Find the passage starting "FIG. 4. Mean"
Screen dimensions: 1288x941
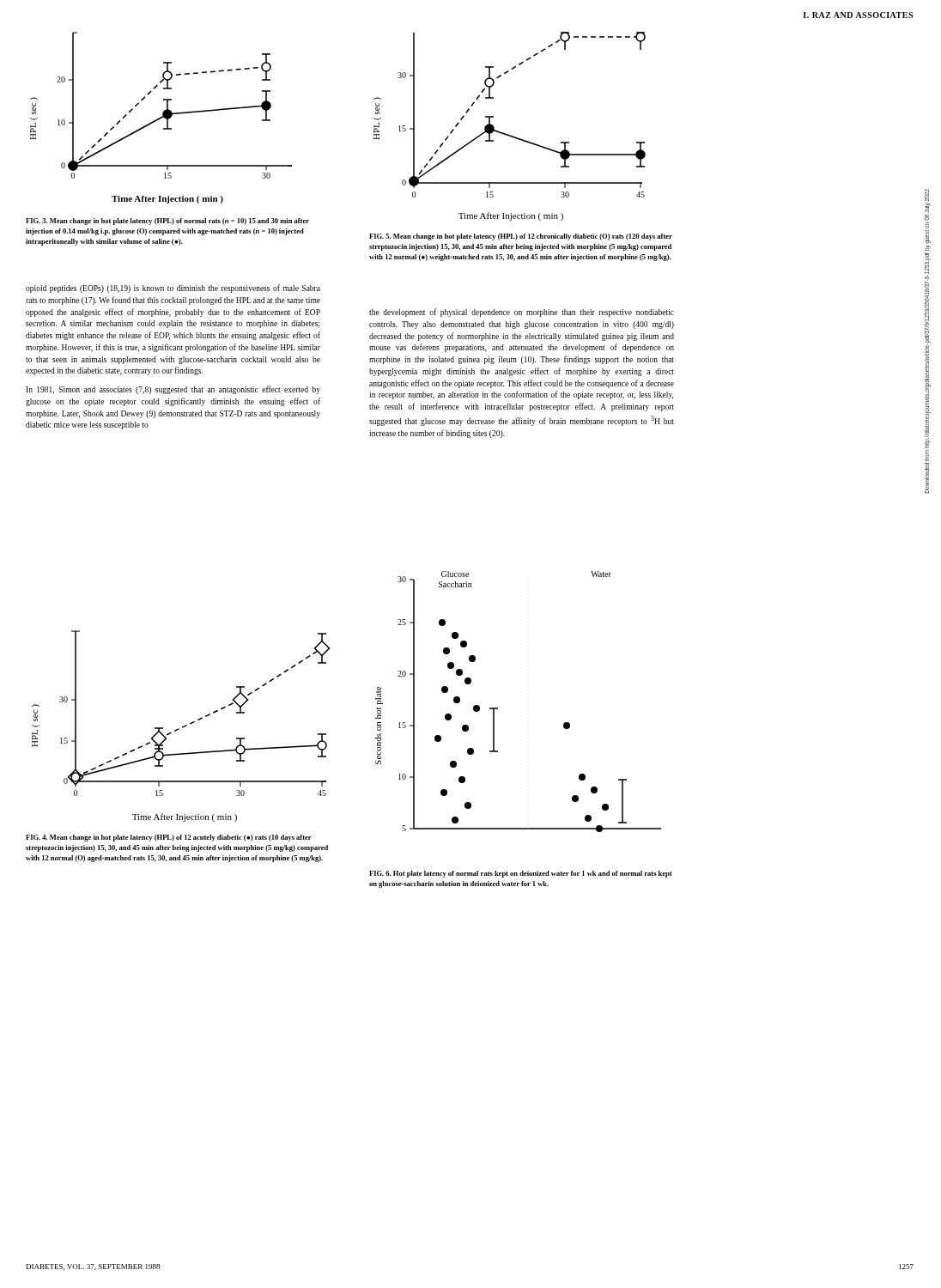[x=177, y=847]
